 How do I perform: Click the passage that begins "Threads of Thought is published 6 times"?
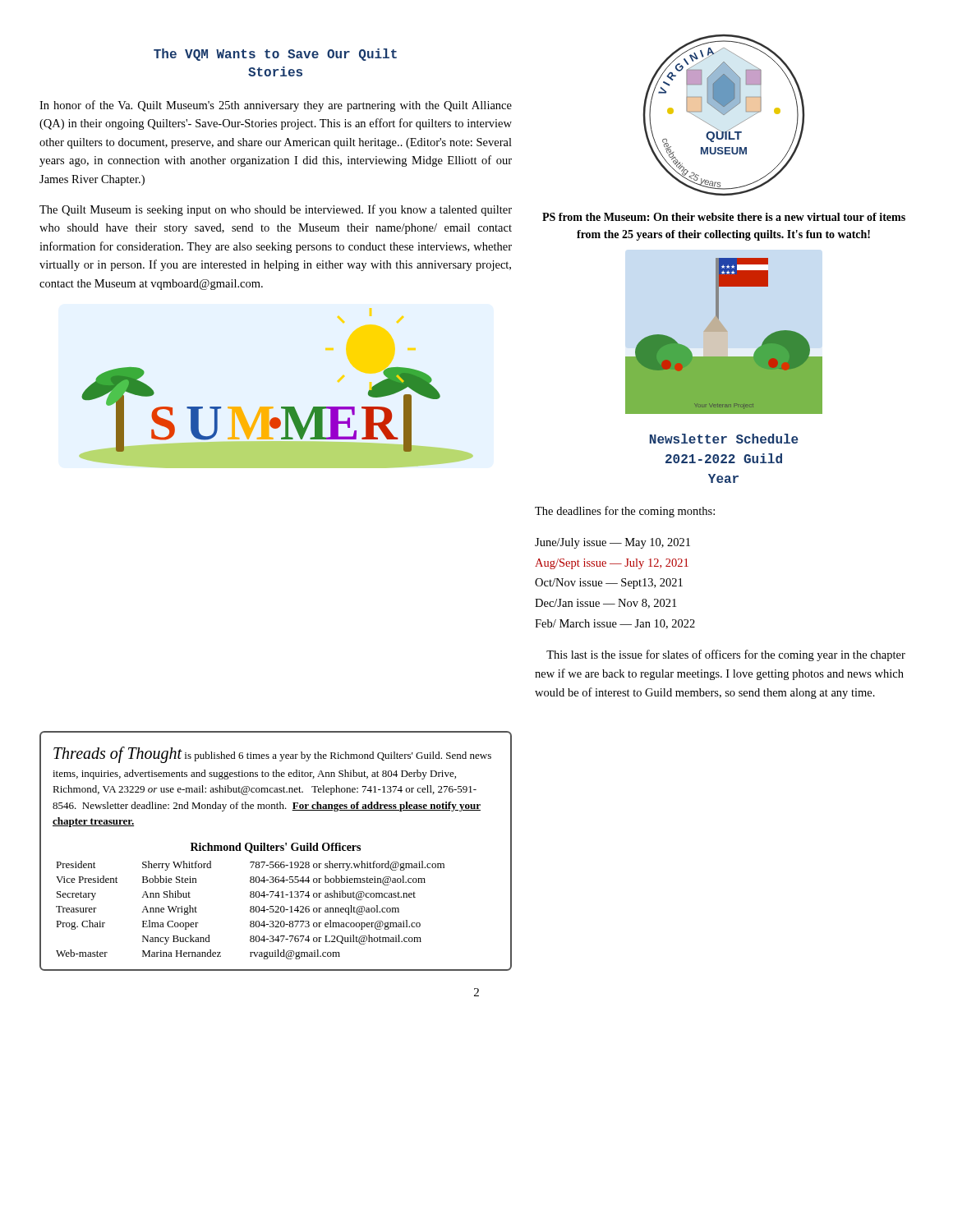[x=276, y=851]
